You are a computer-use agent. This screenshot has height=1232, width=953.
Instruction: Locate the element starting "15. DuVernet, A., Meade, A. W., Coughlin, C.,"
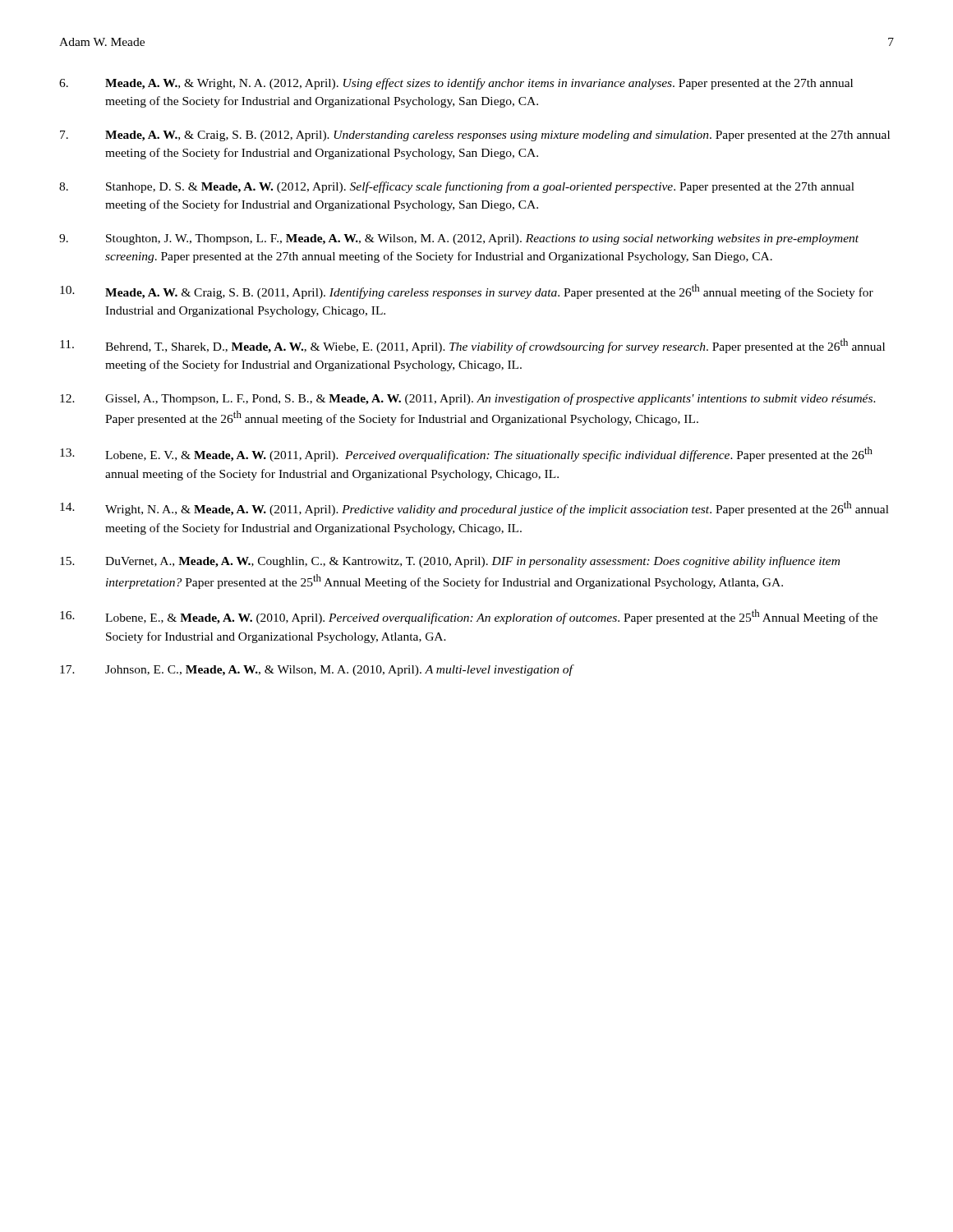(x=476, y=572)
